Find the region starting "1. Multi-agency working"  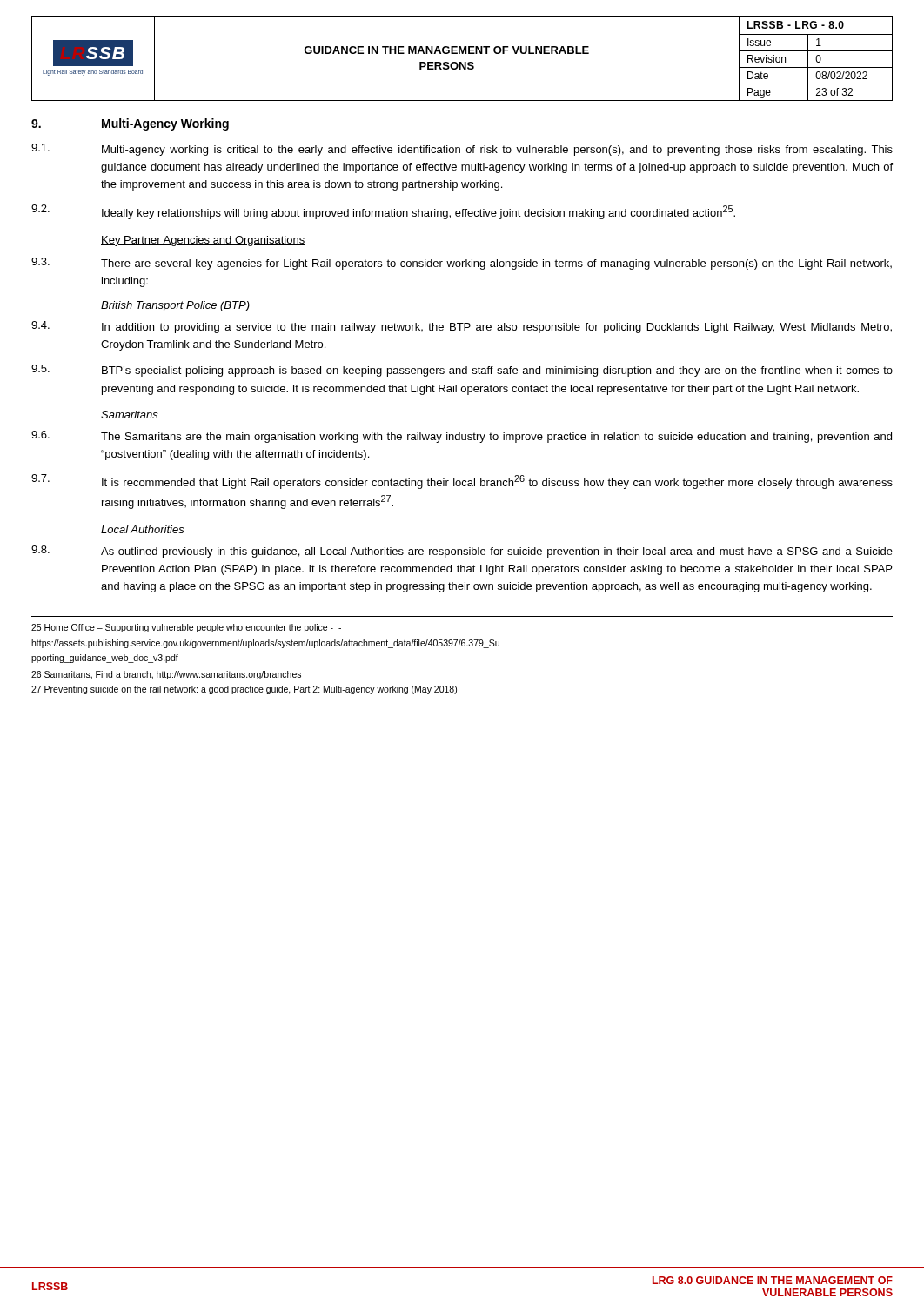(462, 167)
